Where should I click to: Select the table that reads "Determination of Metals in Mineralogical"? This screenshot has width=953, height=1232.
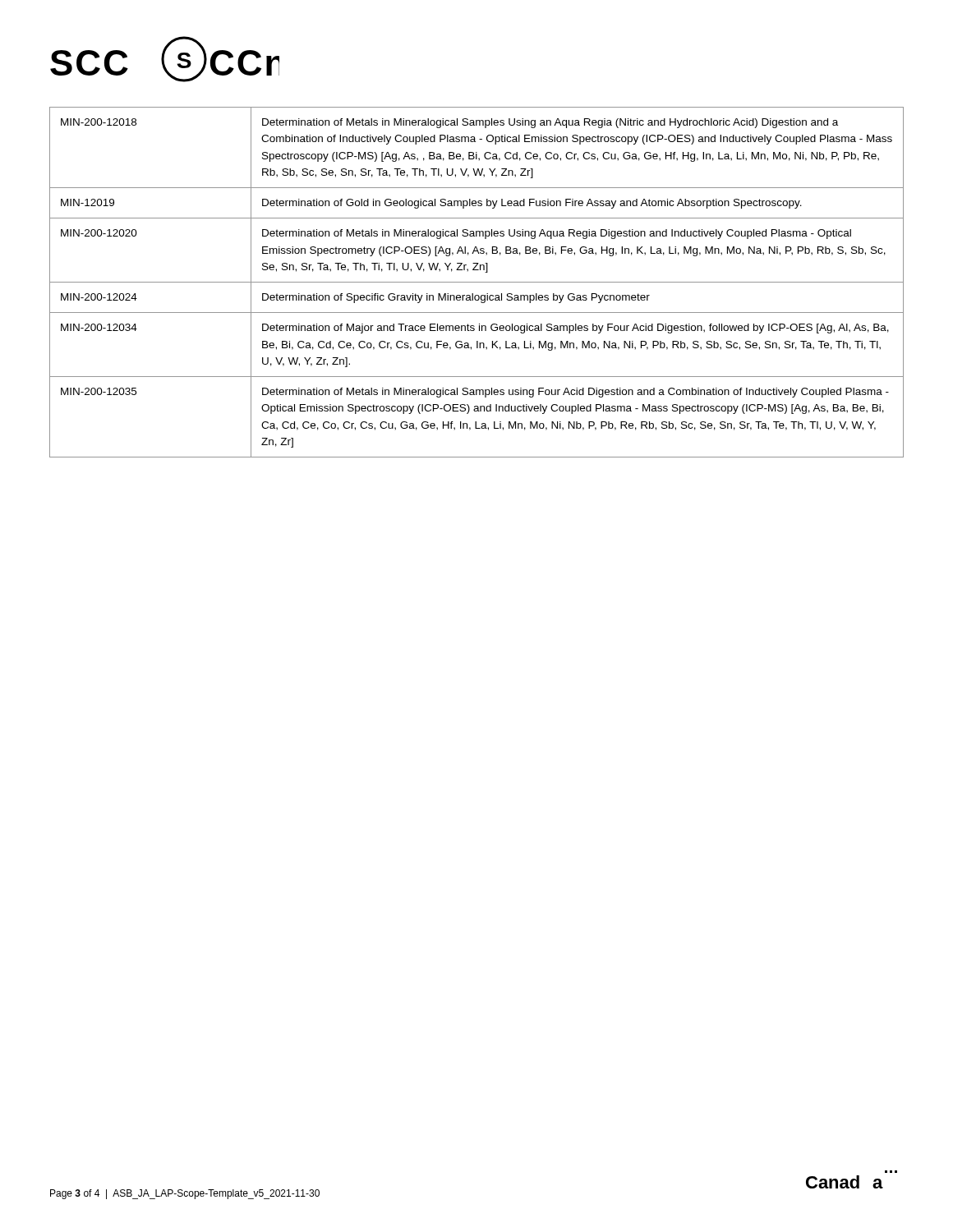tap(476, 282)
